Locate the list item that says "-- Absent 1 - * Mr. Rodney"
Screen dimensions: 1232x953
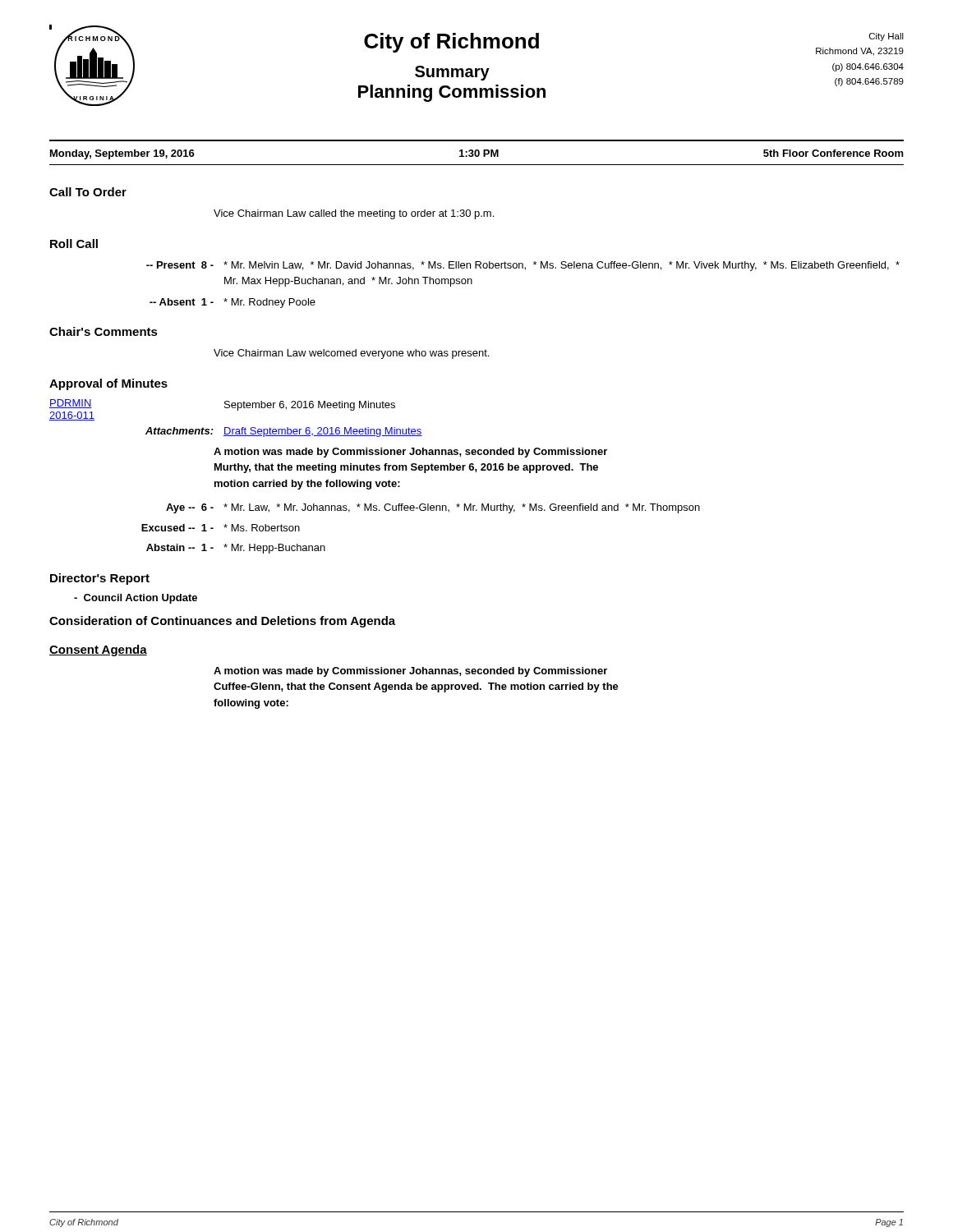(x=232, y=303)
